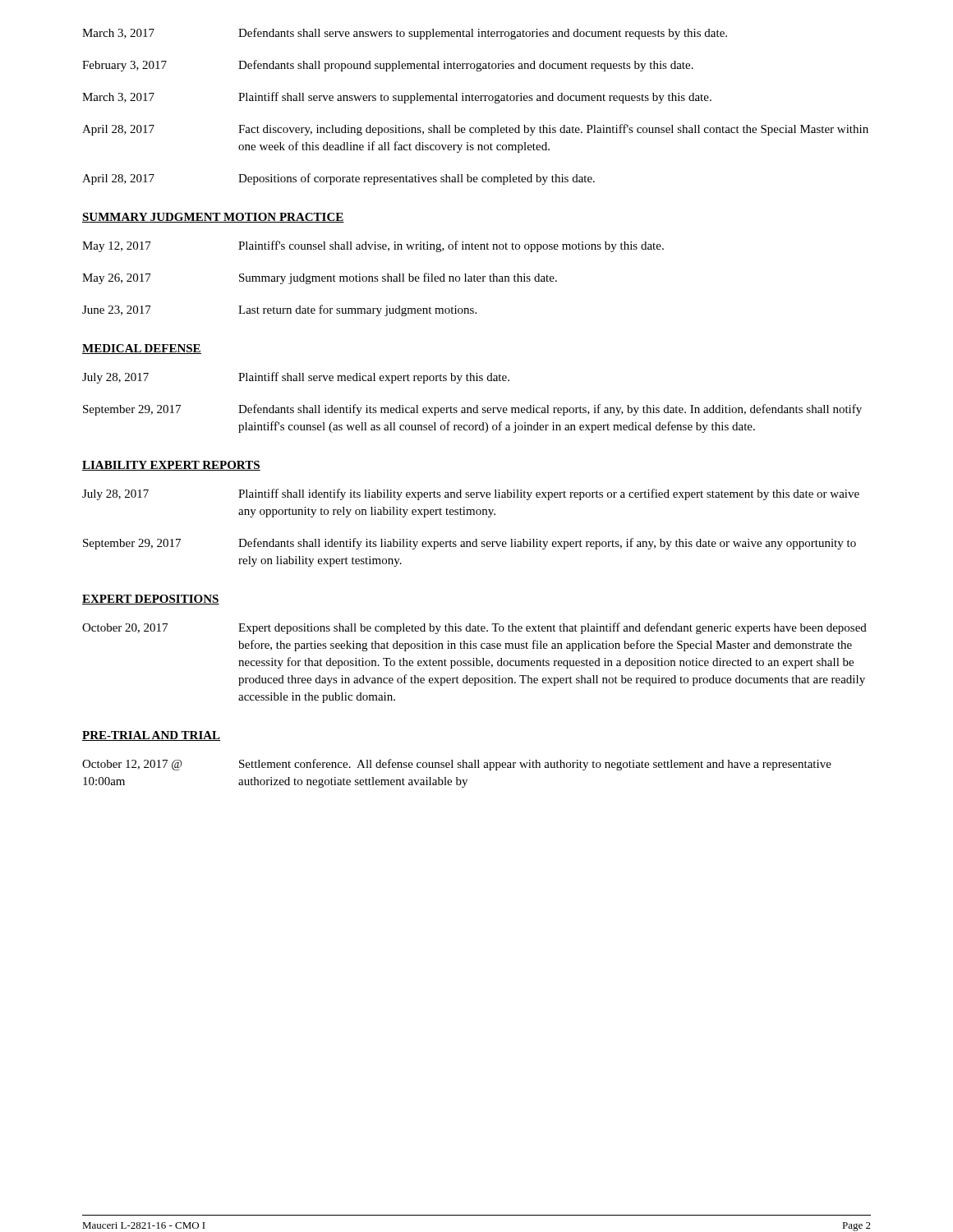Select the section header that reads "LIABILITY EXPERT REPORTS"

coord(171,465)
